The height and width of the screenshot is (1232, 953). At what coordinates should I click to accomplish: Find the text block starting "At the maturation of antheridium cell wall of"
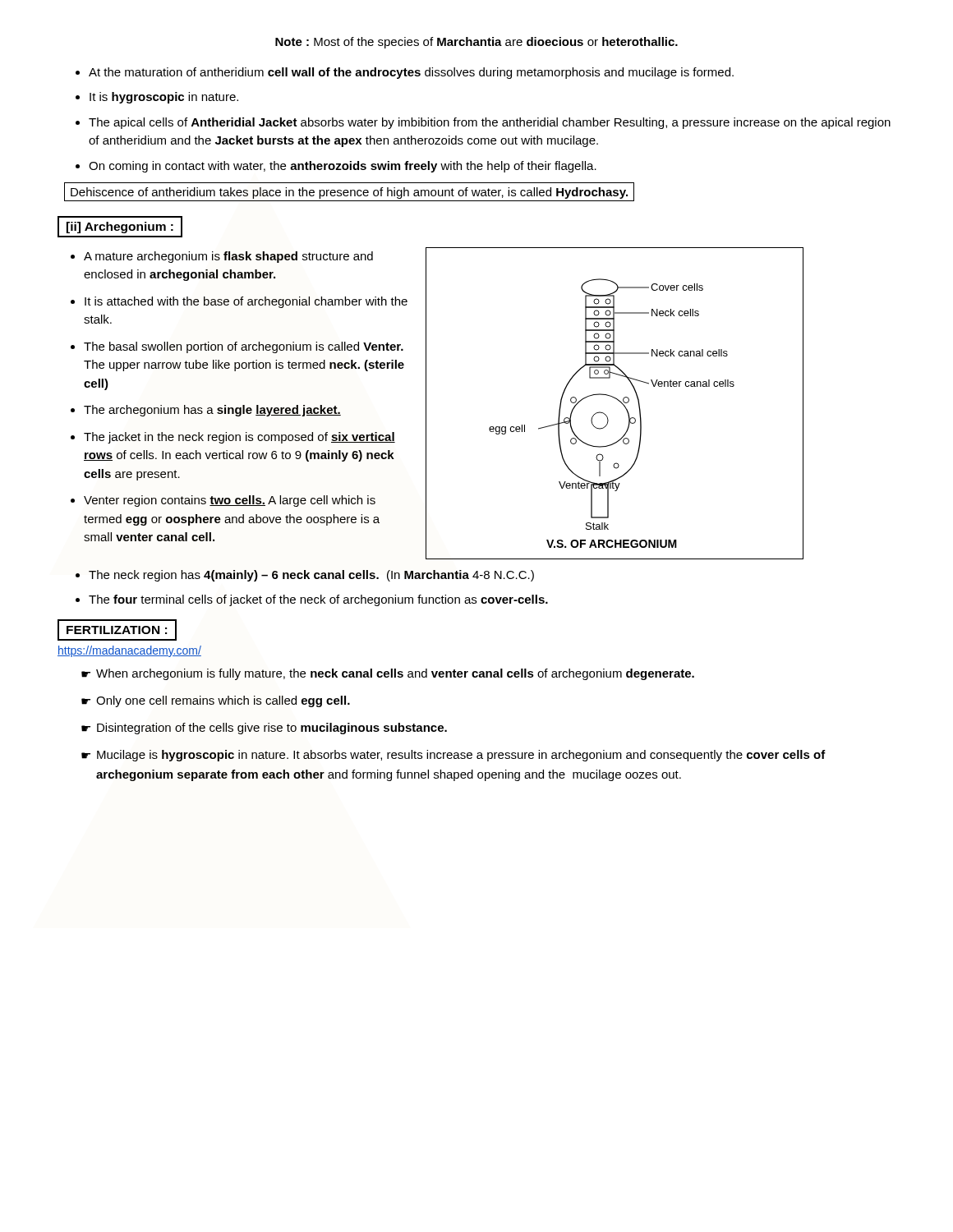tap(412, 71)
